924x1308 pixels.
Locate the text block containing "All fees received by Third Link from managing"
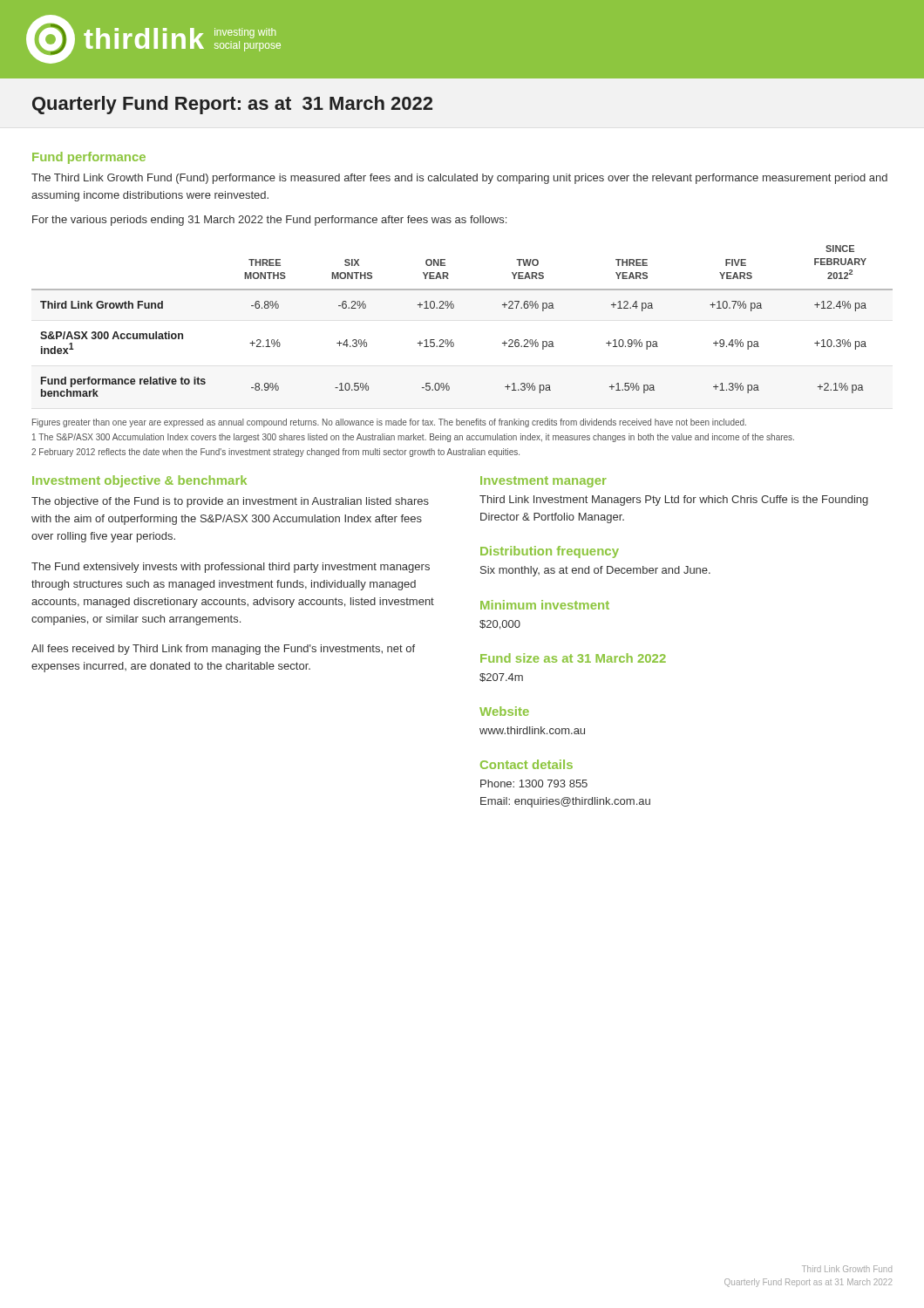[223, 657]
